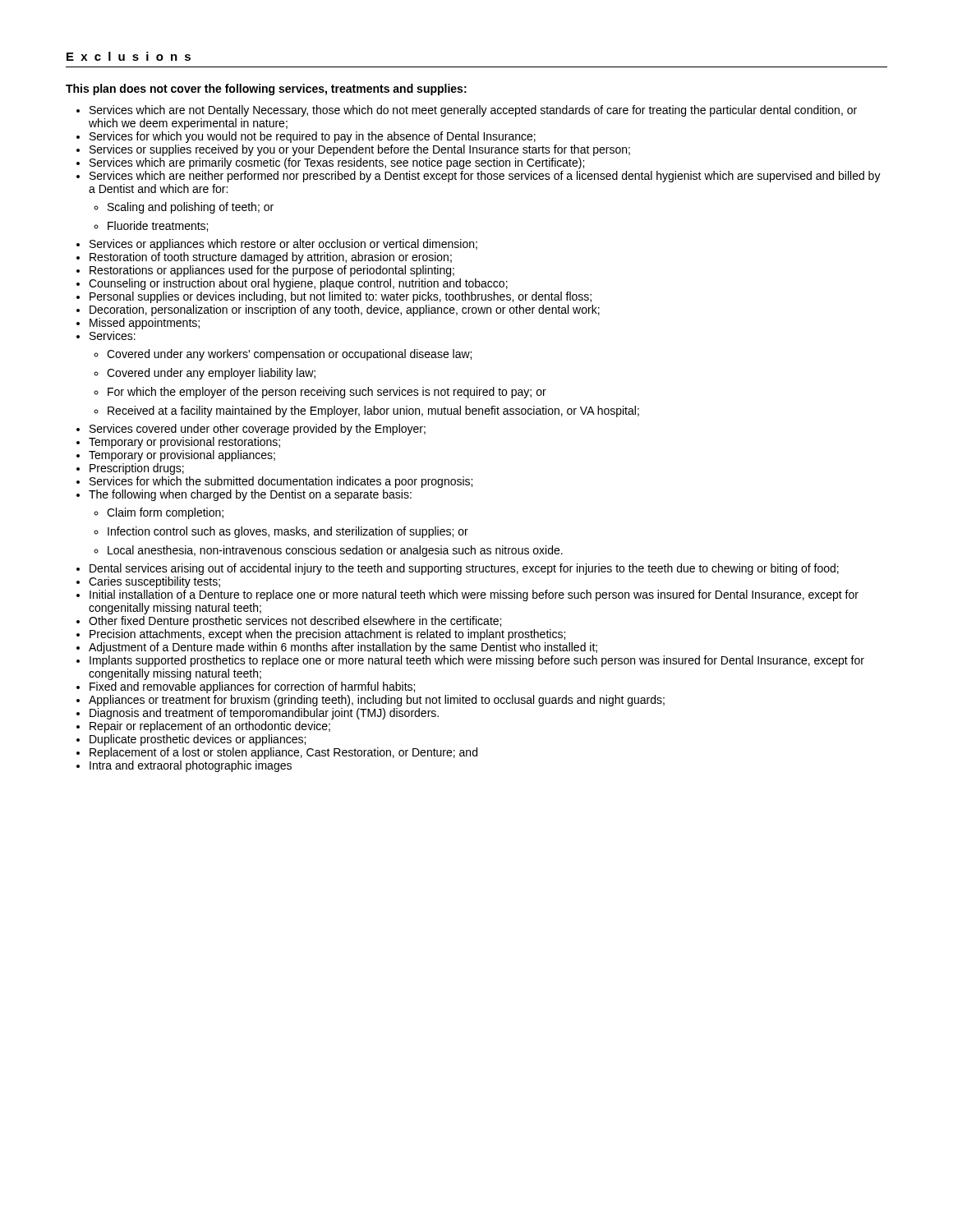Select the block starting "Personal supplies or devices including,"

coord(488,296)
